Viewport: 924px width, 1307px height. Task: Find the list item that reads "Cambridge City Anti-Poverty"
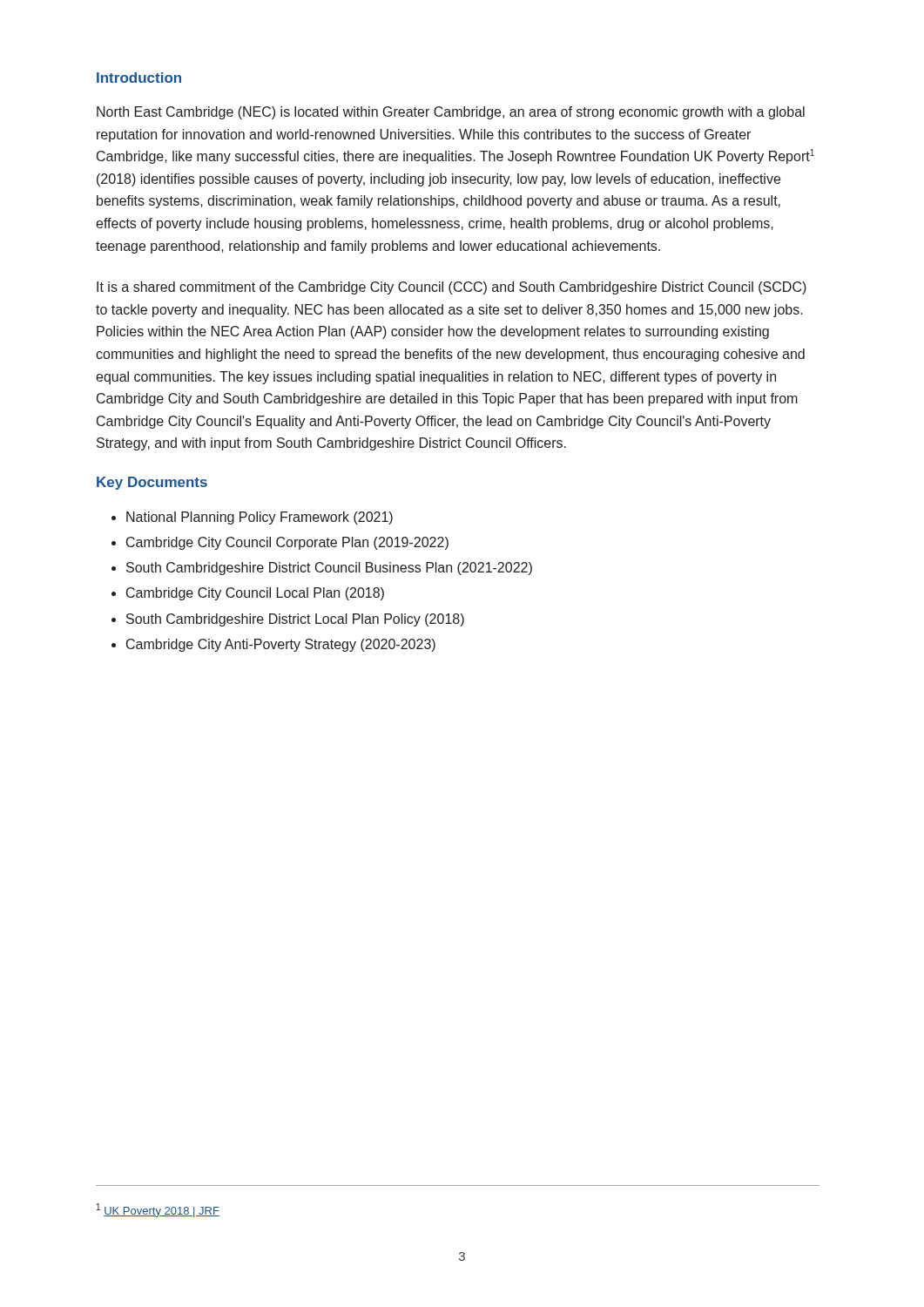[x=281, y=644]
